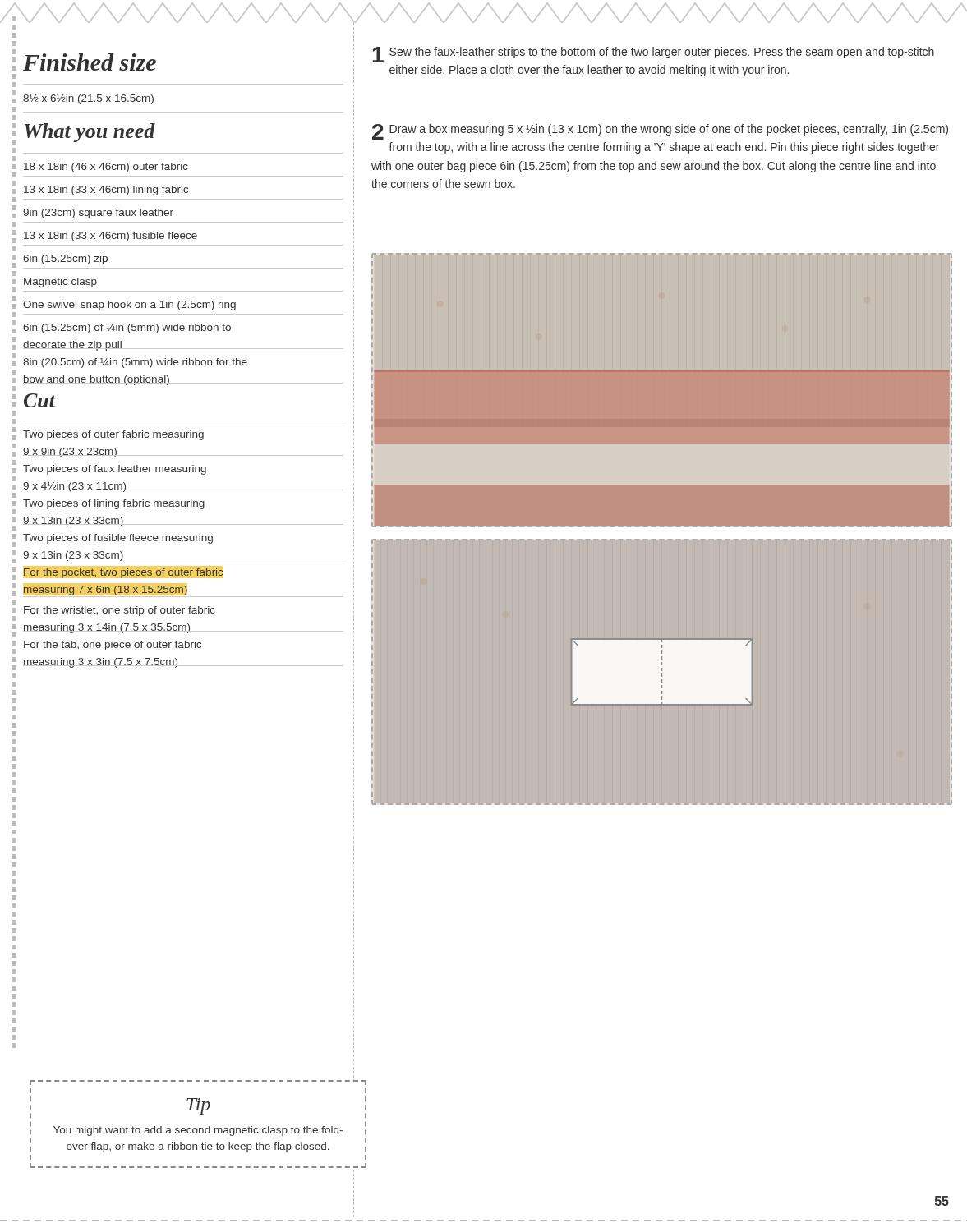The image size is (967, 1232).
Task: Navigate to the block starting "6in (15.25cm) of ¼in (5mm)"
Action: point(183,337)
